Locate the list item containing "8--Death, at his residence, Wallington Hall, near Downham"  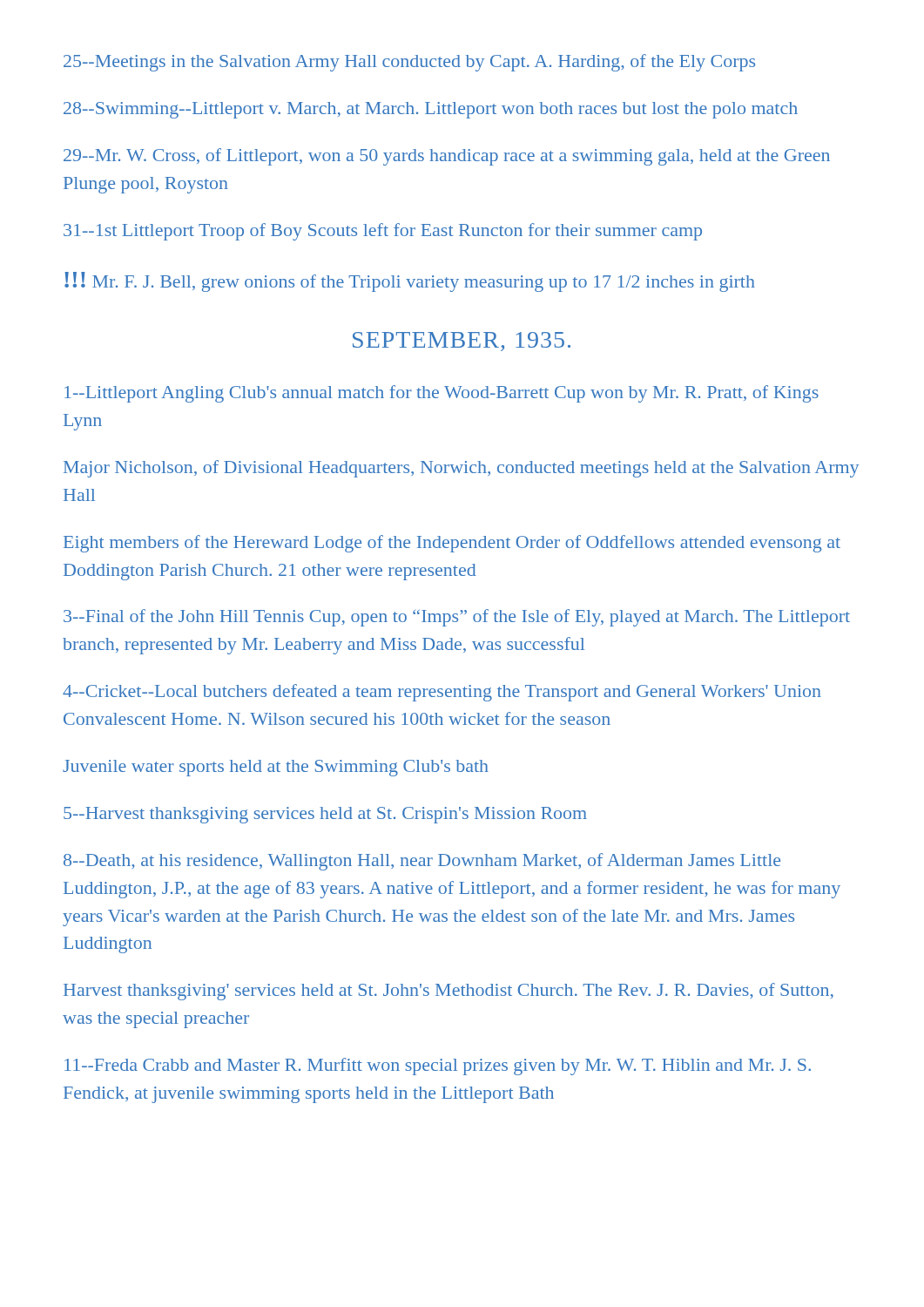tap(452, 901)
